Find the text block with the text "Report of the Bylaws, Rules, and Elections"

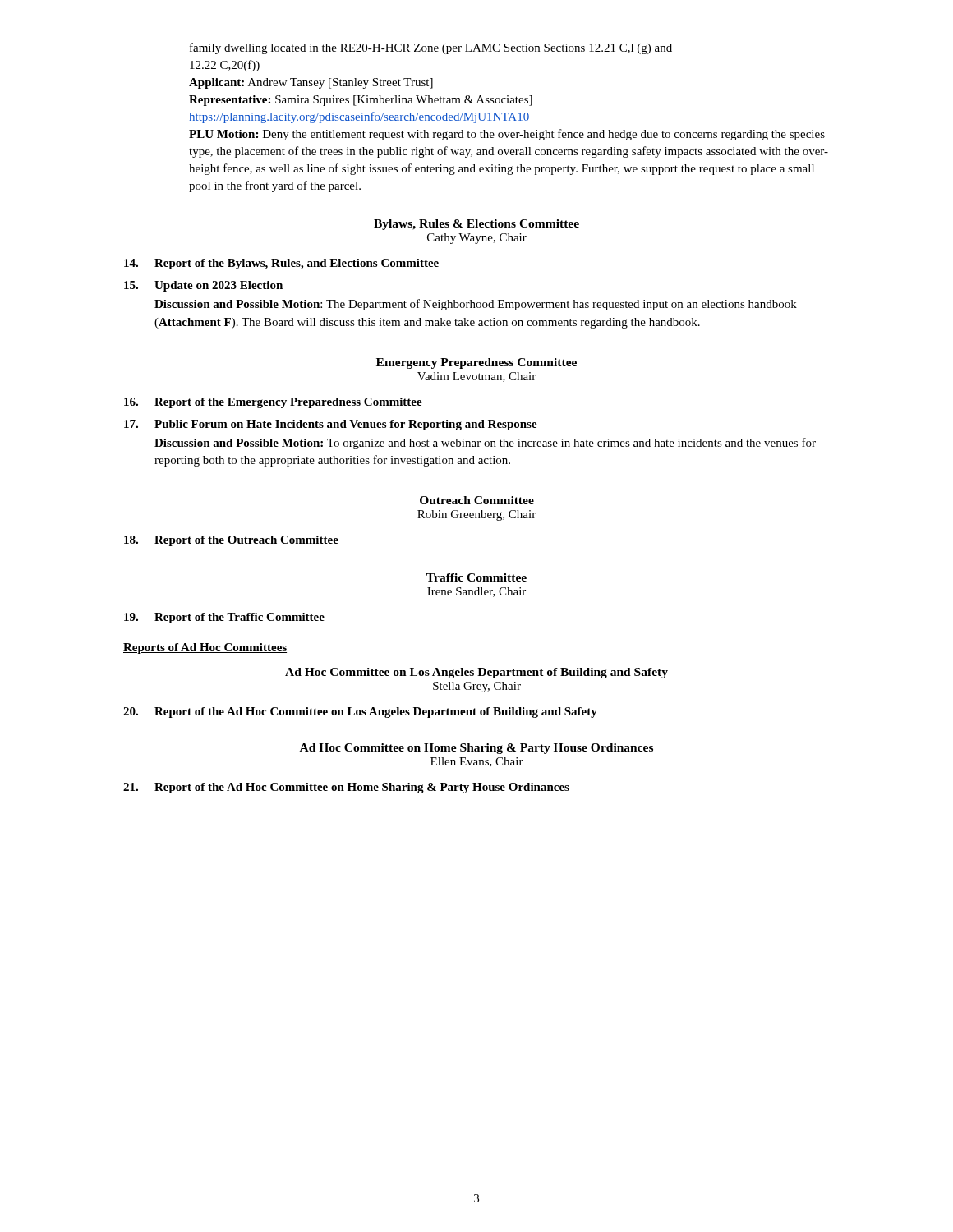point(281,264)
